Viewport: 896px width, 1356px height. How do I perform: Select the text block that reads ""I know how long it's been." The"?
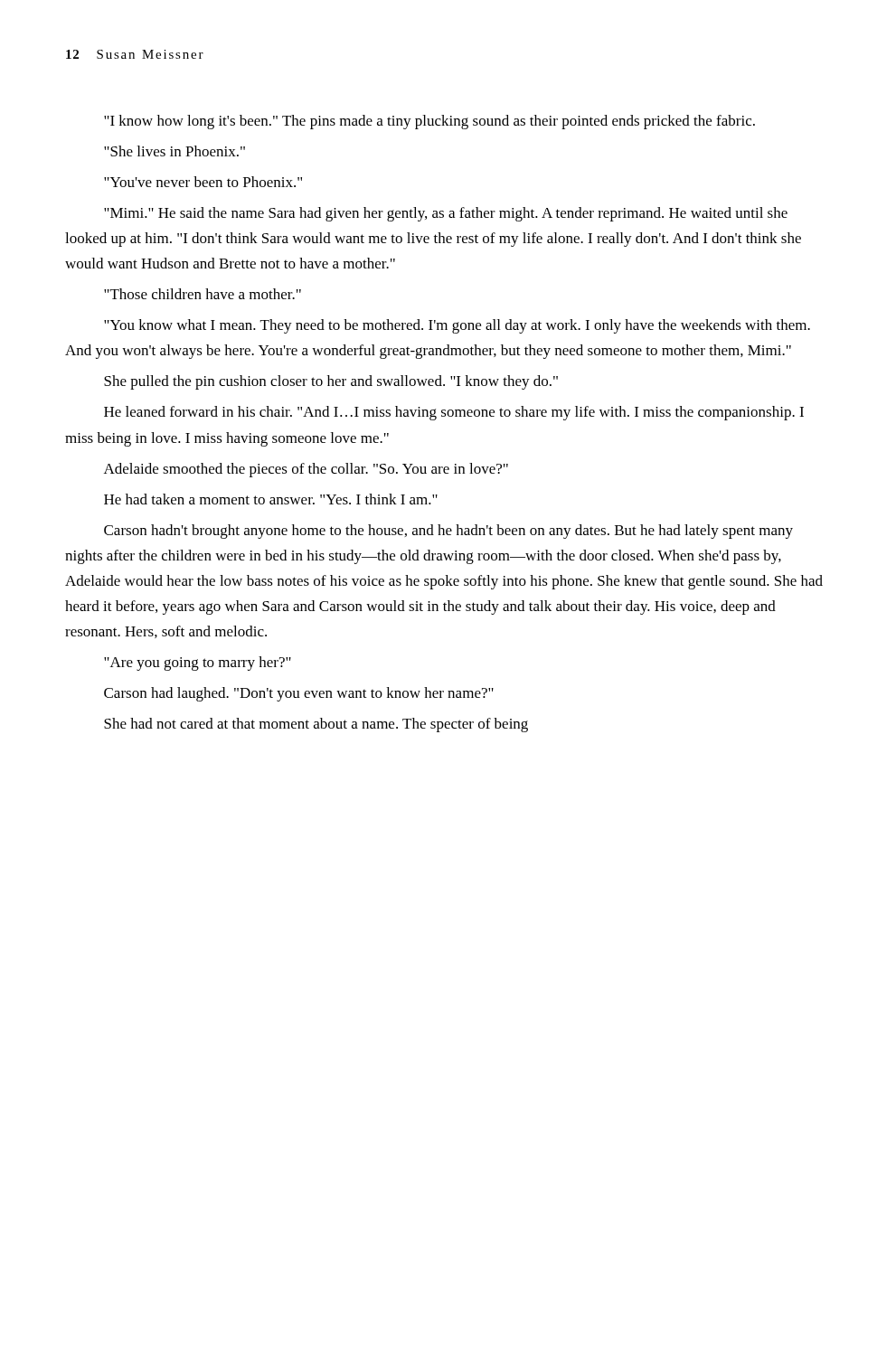click(x=448, y=121)
